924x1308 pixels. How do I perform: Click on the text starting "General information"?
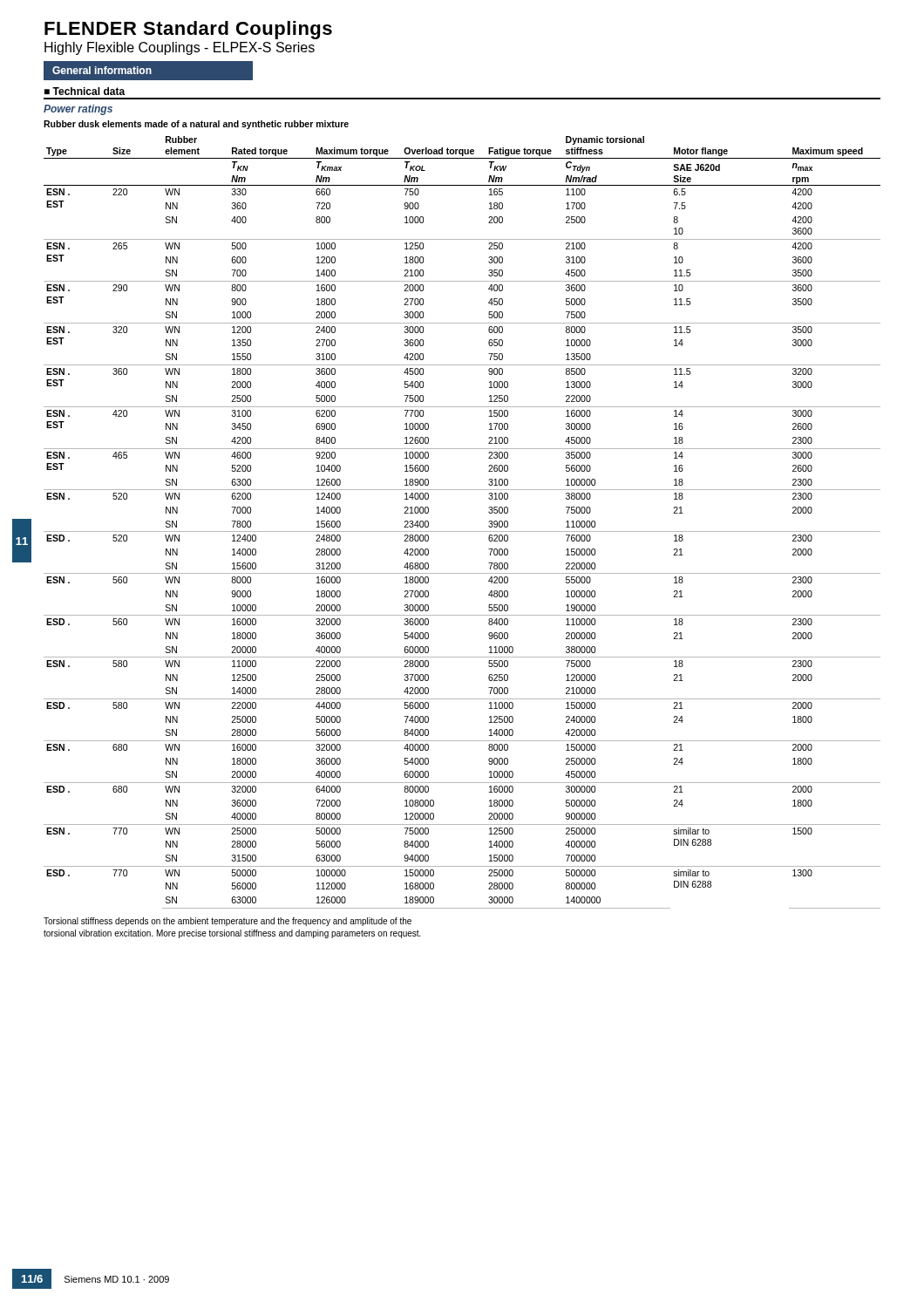pyautogui.click(x=148, y=71)
